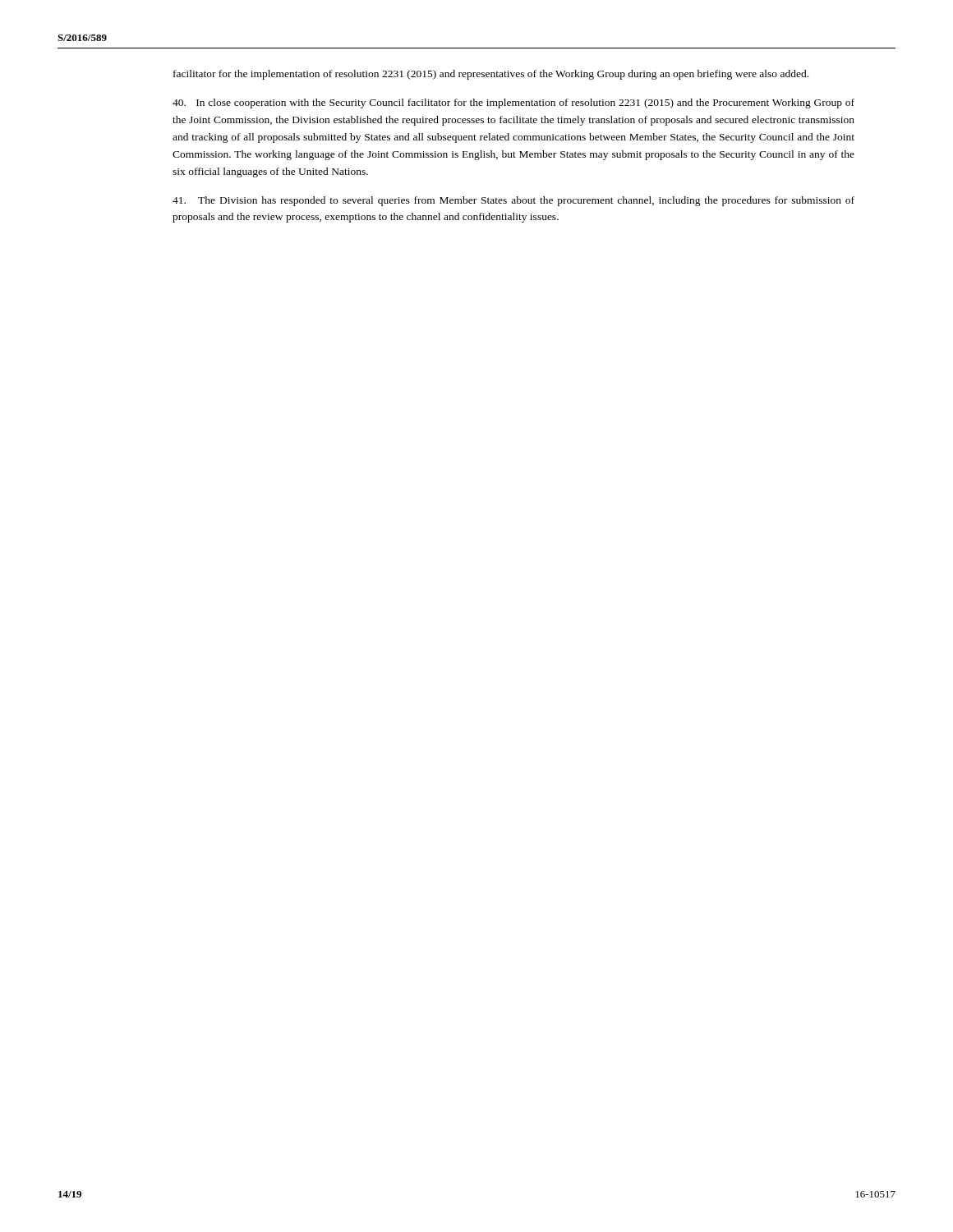The height and width of the screenshot is (1232, 953).
Task: Locate the element starting "The Division has responded to"
Action: pos(513,208)
